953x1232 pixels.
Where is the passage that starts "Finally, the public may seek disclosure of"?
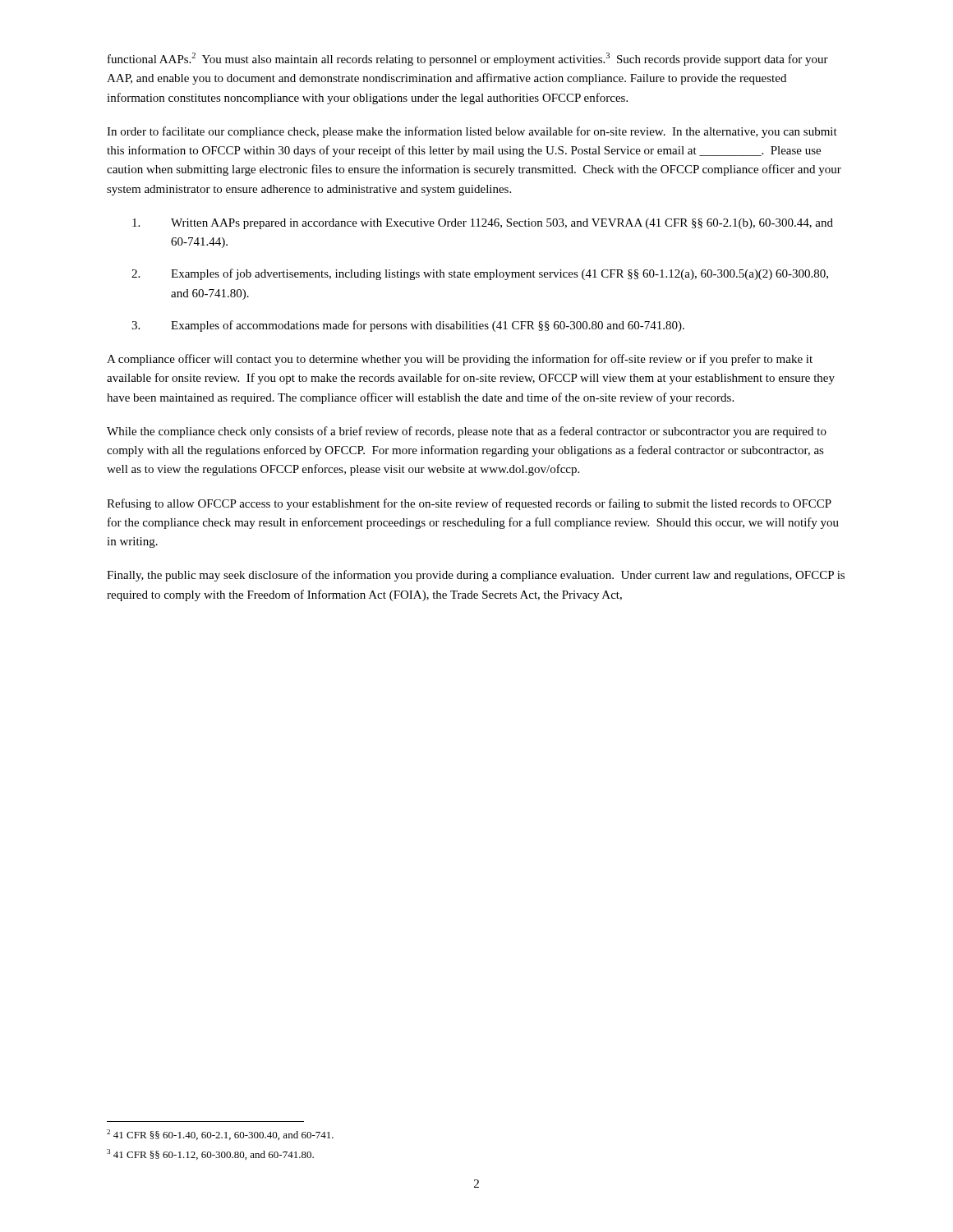476,585
